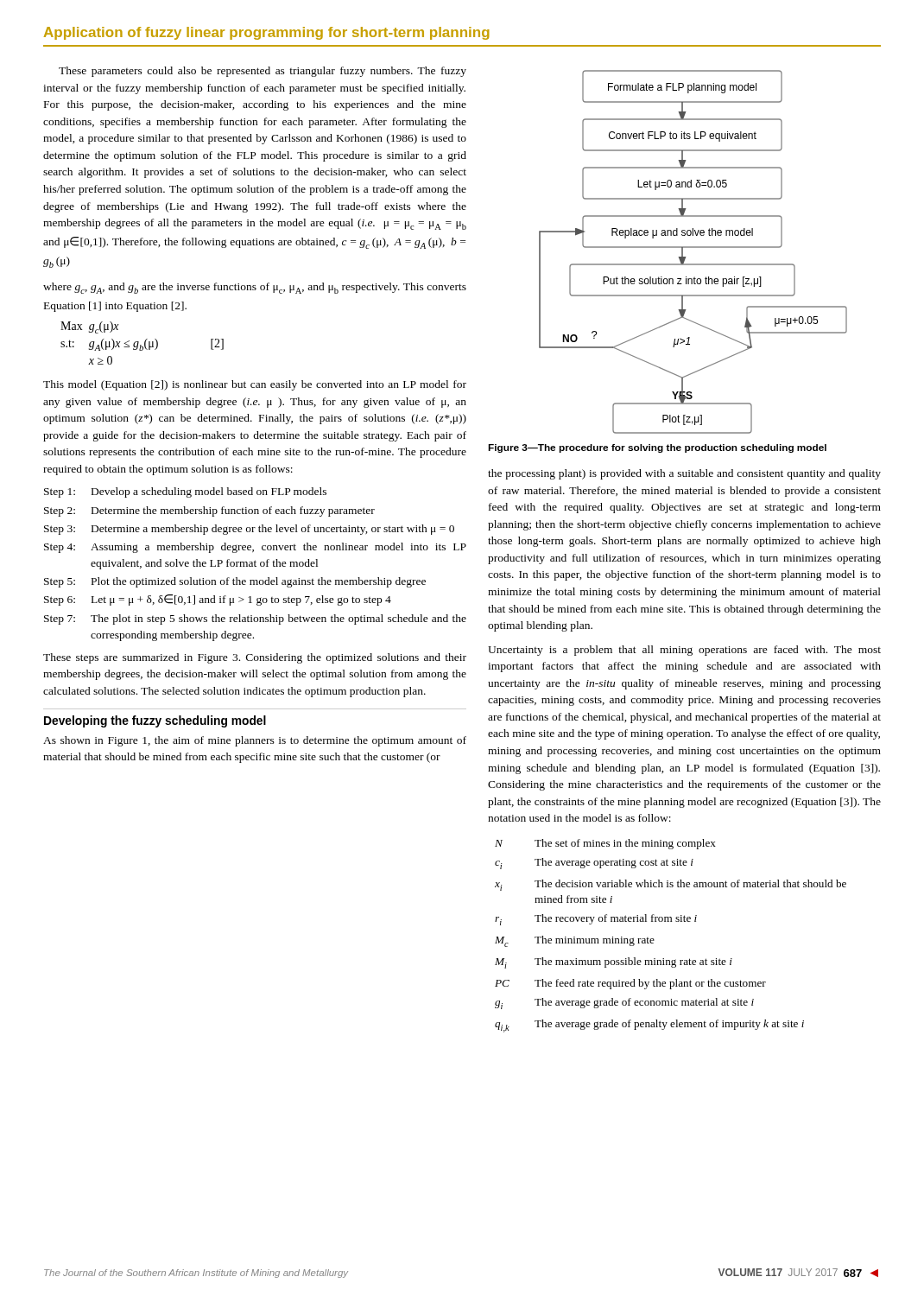The width and height of the screenshot is (924, 1296).
Task: Select the text starting "Step 5: Plot the optimized solution of"
Action: pos(255,581)
